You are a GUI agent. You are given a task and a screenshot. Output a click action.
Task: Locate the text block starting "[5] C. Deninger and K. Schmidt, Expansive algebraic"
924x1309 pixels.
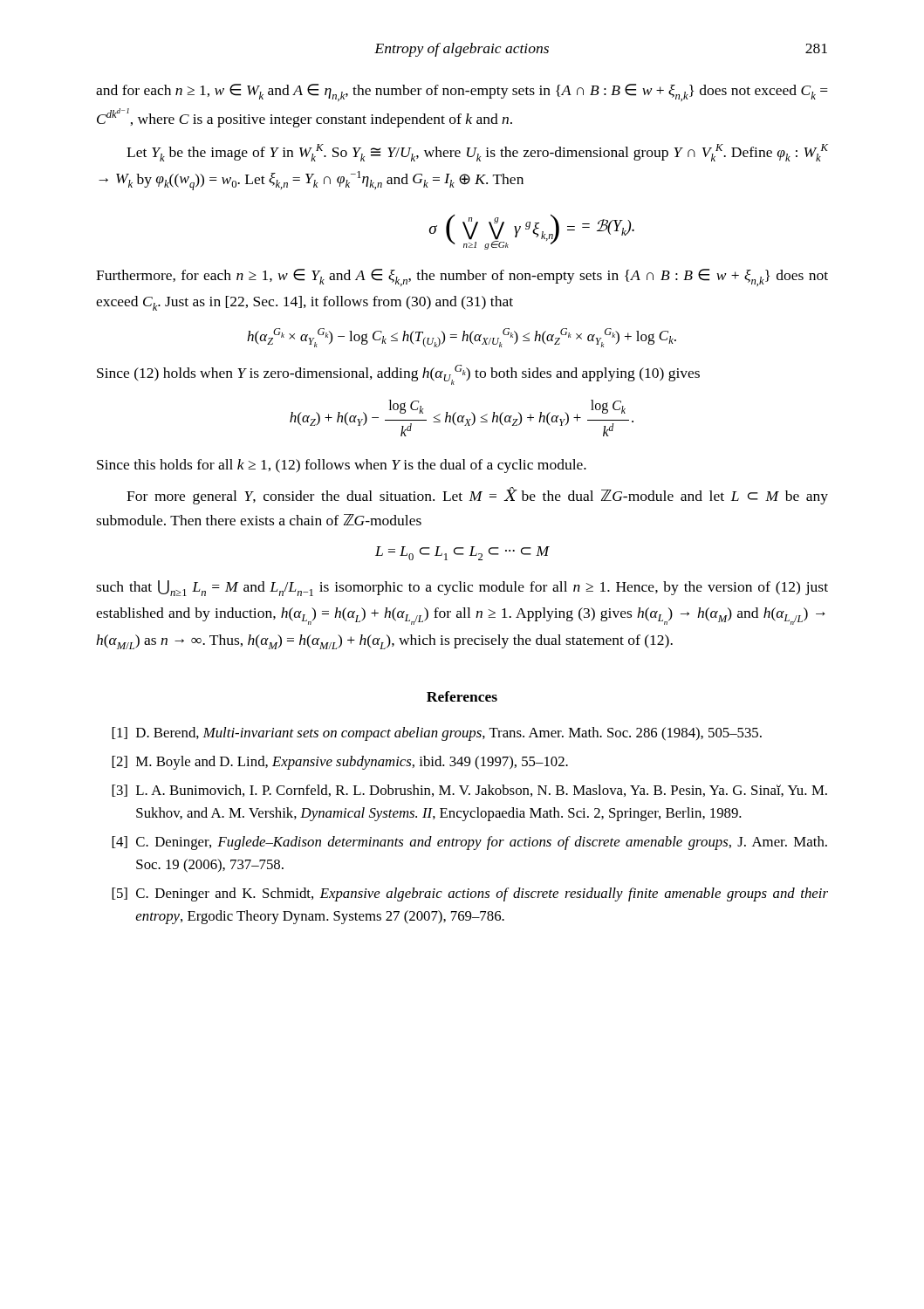tap(462, 905)
